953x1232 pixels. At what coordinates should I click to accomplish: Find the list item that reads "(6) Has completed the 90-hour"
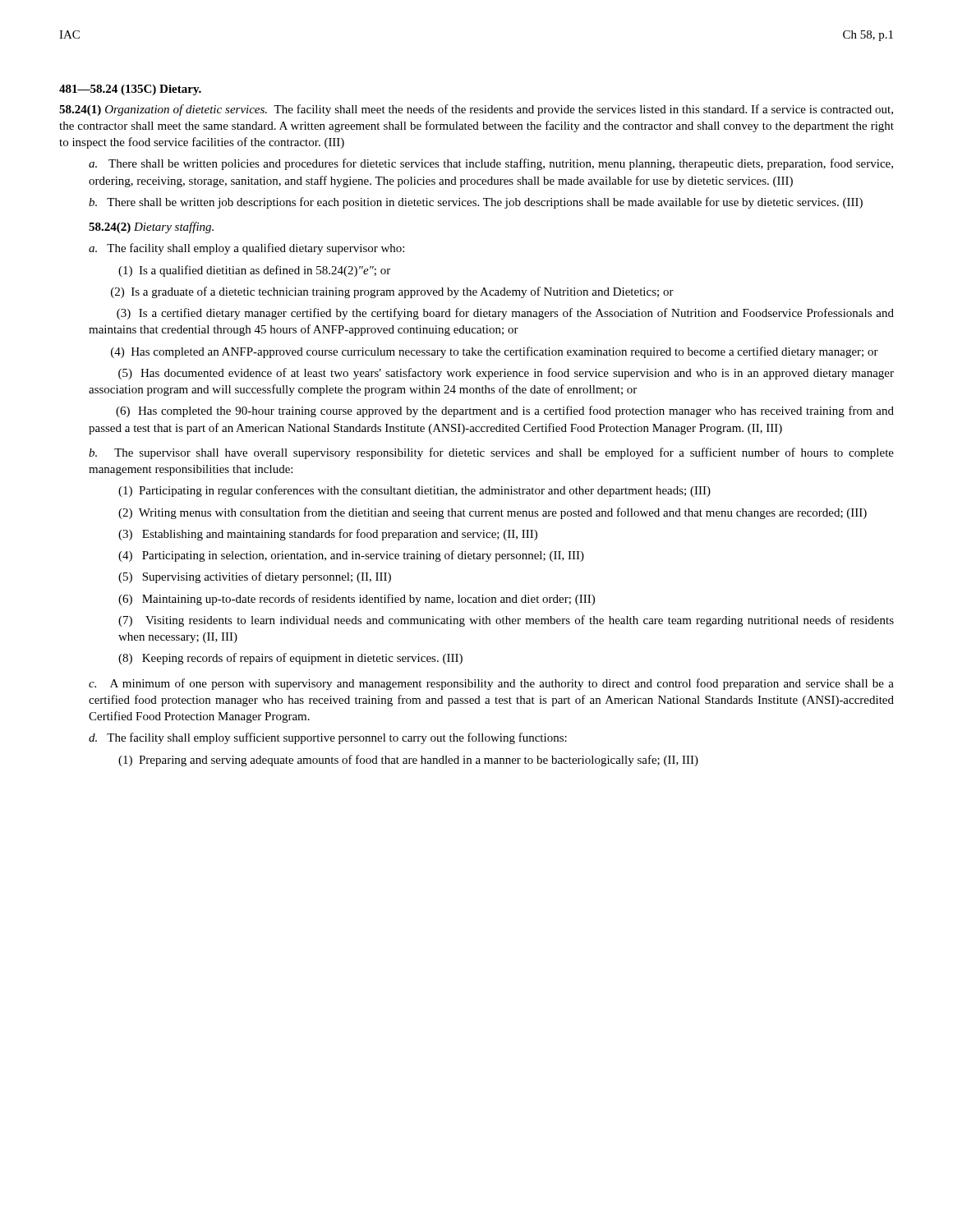point(491,419)
